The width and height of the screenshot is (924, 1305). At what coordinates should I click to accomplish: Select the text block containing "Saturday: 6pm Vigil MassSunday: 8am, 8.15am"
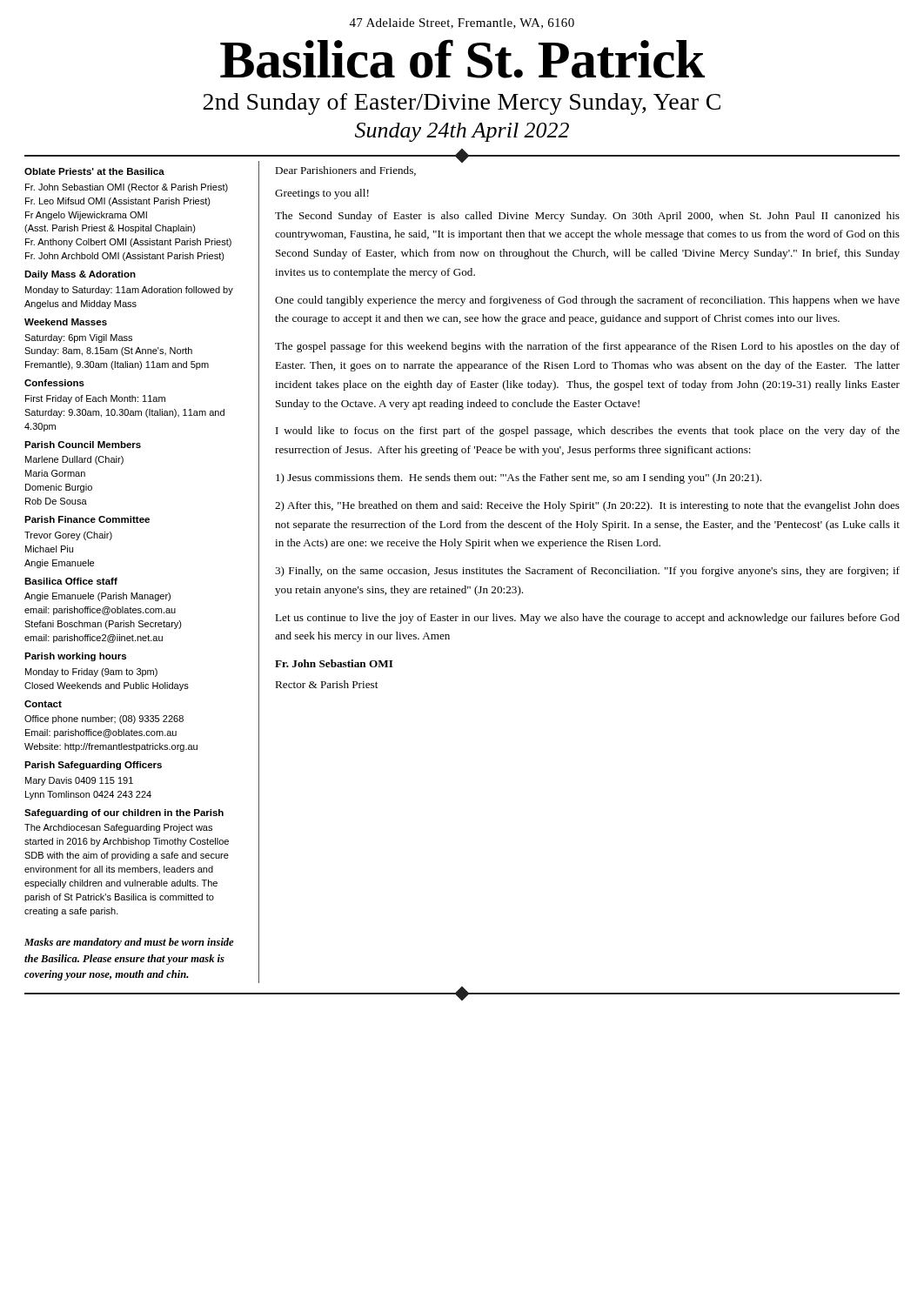(x=134, y=352)
